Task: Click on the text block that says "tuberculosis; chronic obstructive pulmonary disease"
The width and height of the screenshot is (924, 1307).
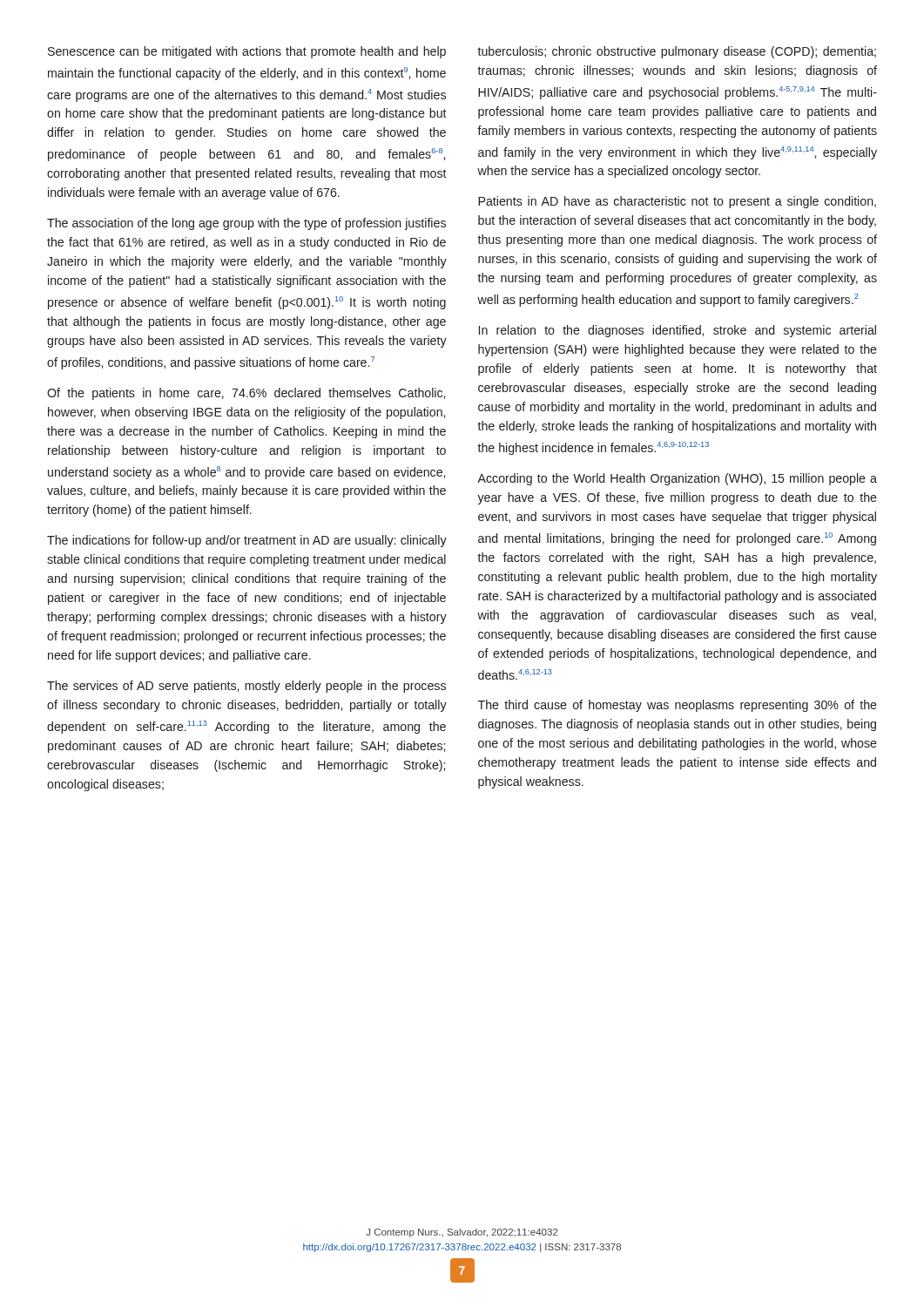Action: 677,111
